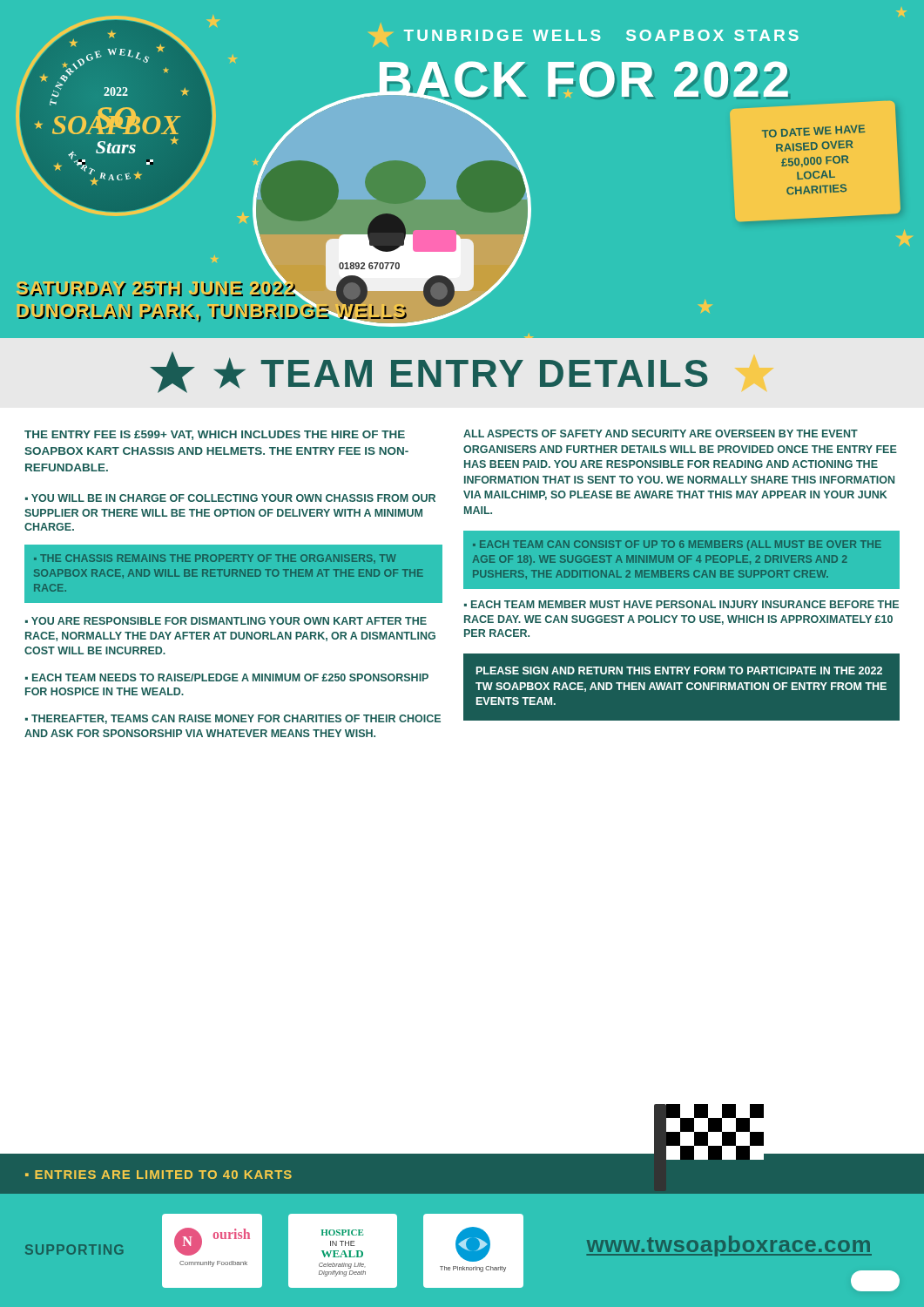924x1307 pixels.
Task: Click the passage that begins "▪ THE CHASSIS REMAINS THE PROPERTY OF THE"
Action: pos(228,574)
